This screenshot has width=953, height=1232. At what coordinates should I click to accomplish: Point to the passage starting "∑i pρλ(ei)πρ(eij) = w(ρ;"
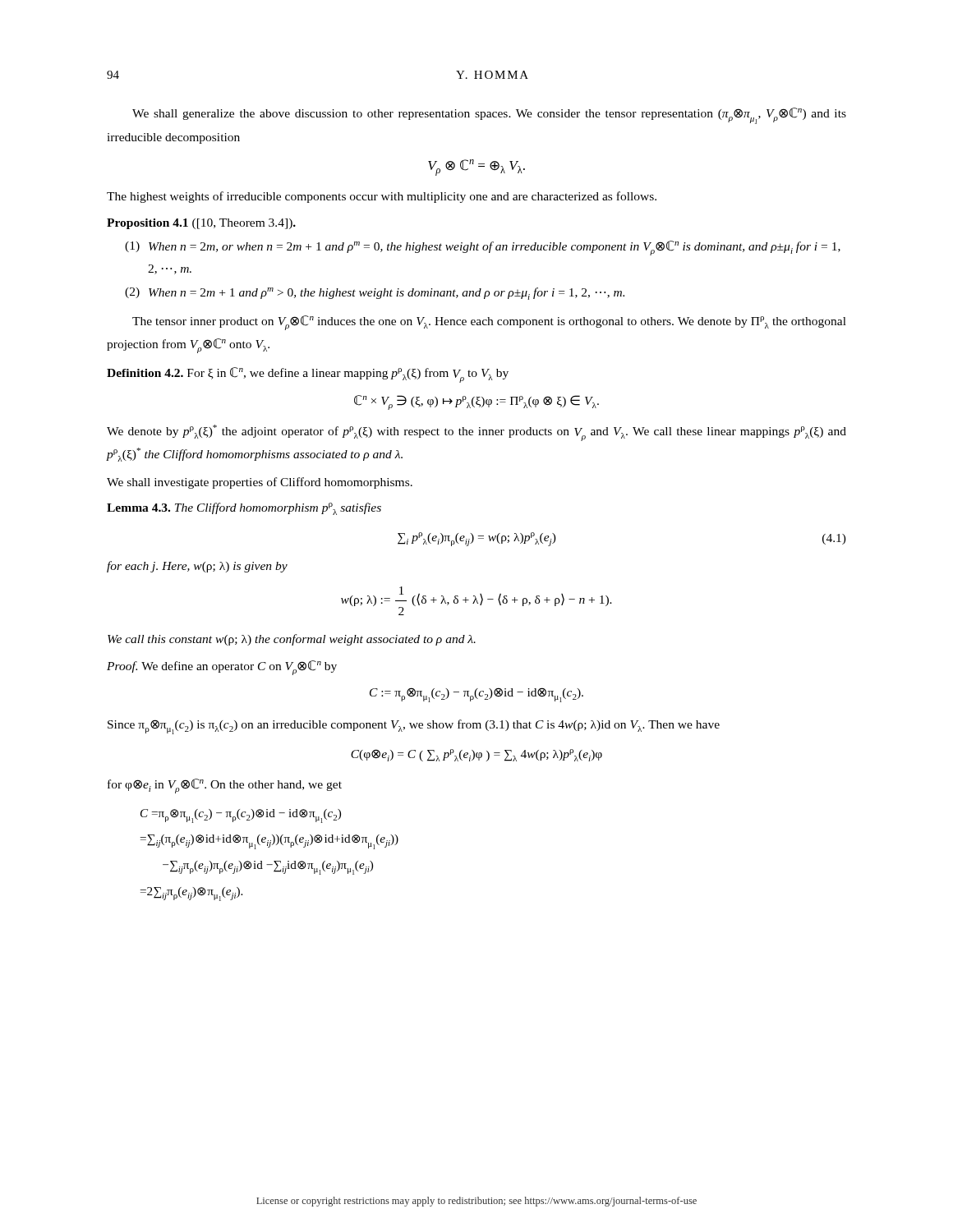pyautogui.click(x=559, y=538)
